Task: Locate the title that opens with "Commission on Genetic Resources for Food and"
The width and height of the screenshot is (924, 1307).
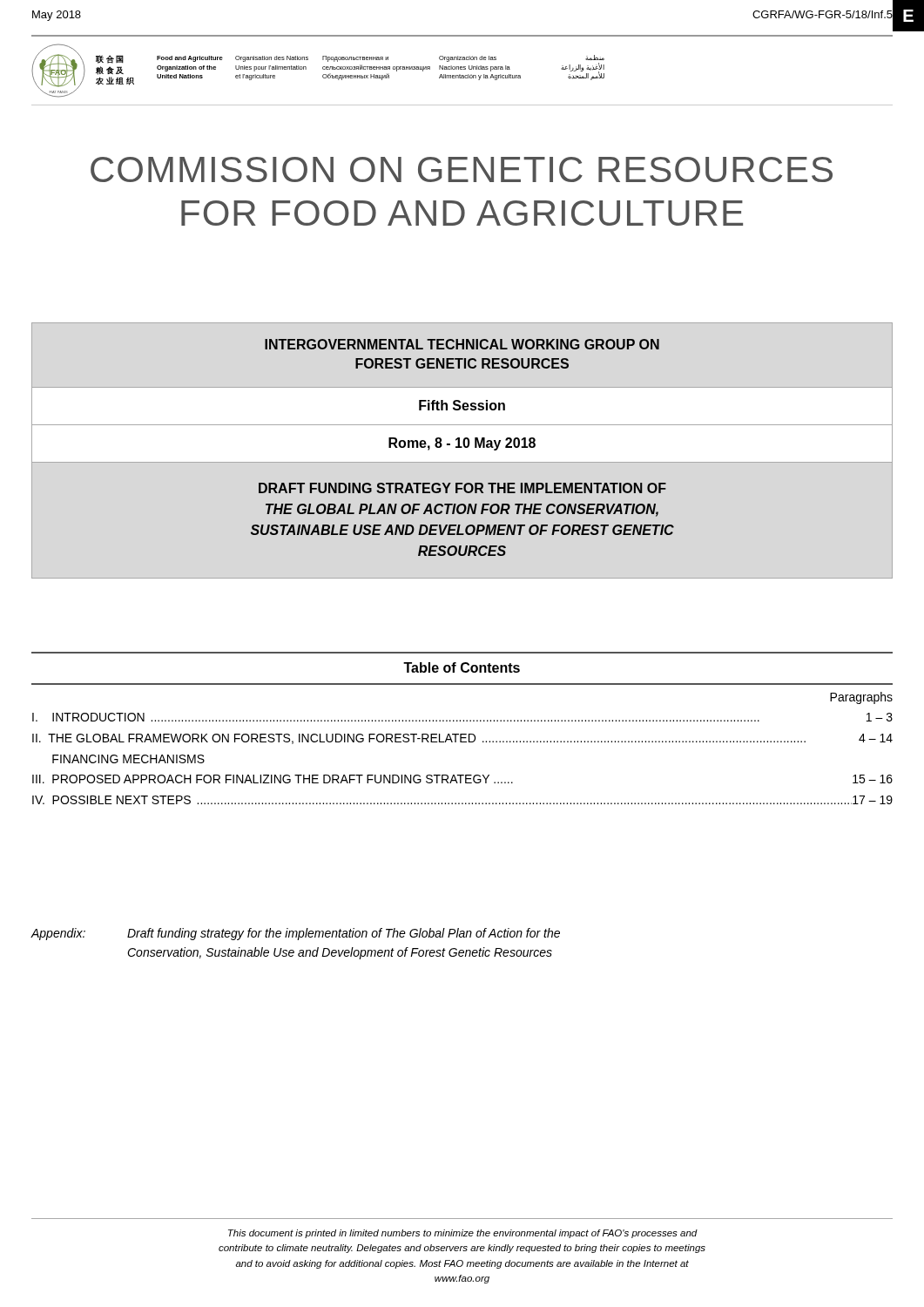Action: (x=462, y=192)
